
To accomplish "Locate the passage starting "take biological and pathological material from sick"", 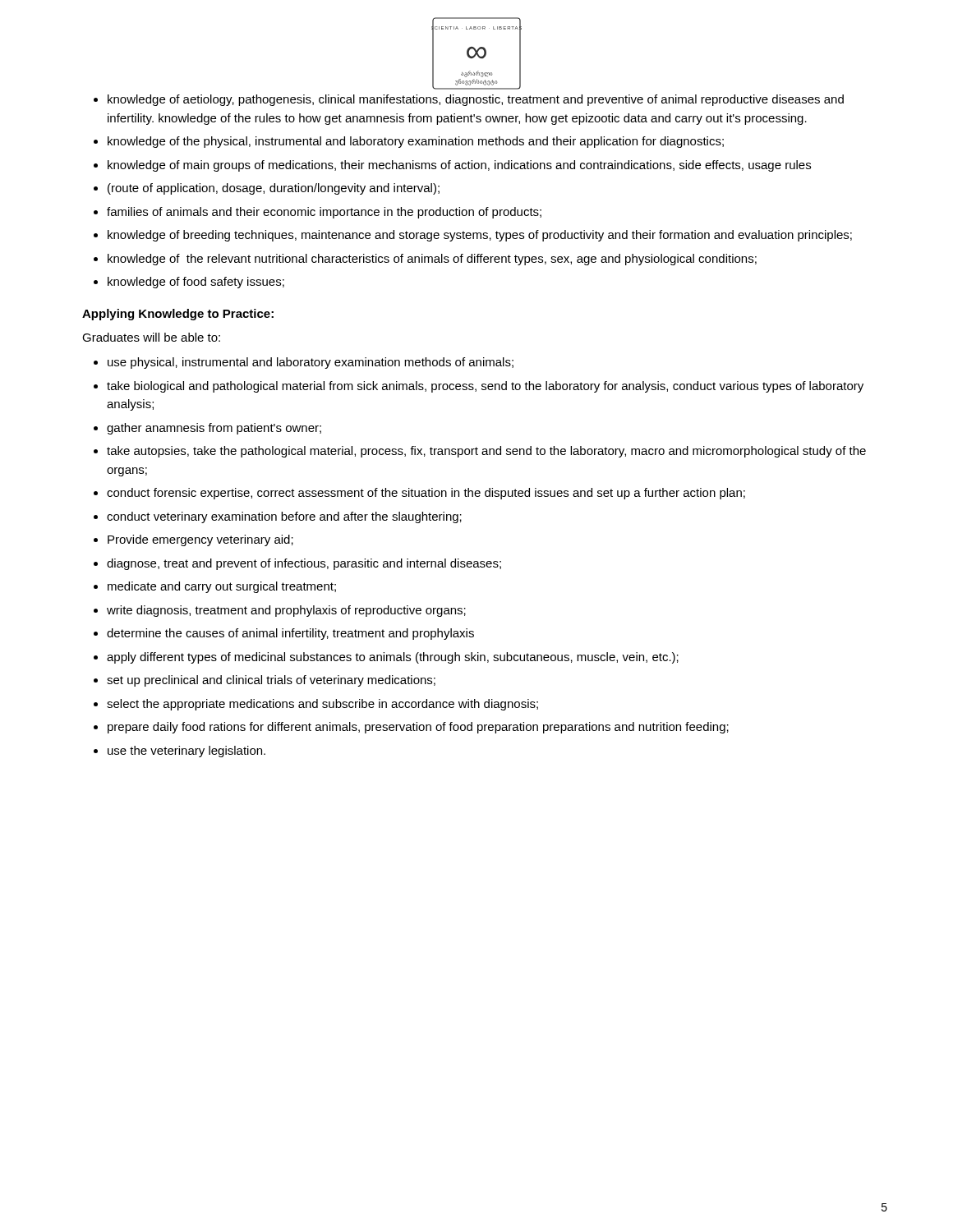I will 485,394.
